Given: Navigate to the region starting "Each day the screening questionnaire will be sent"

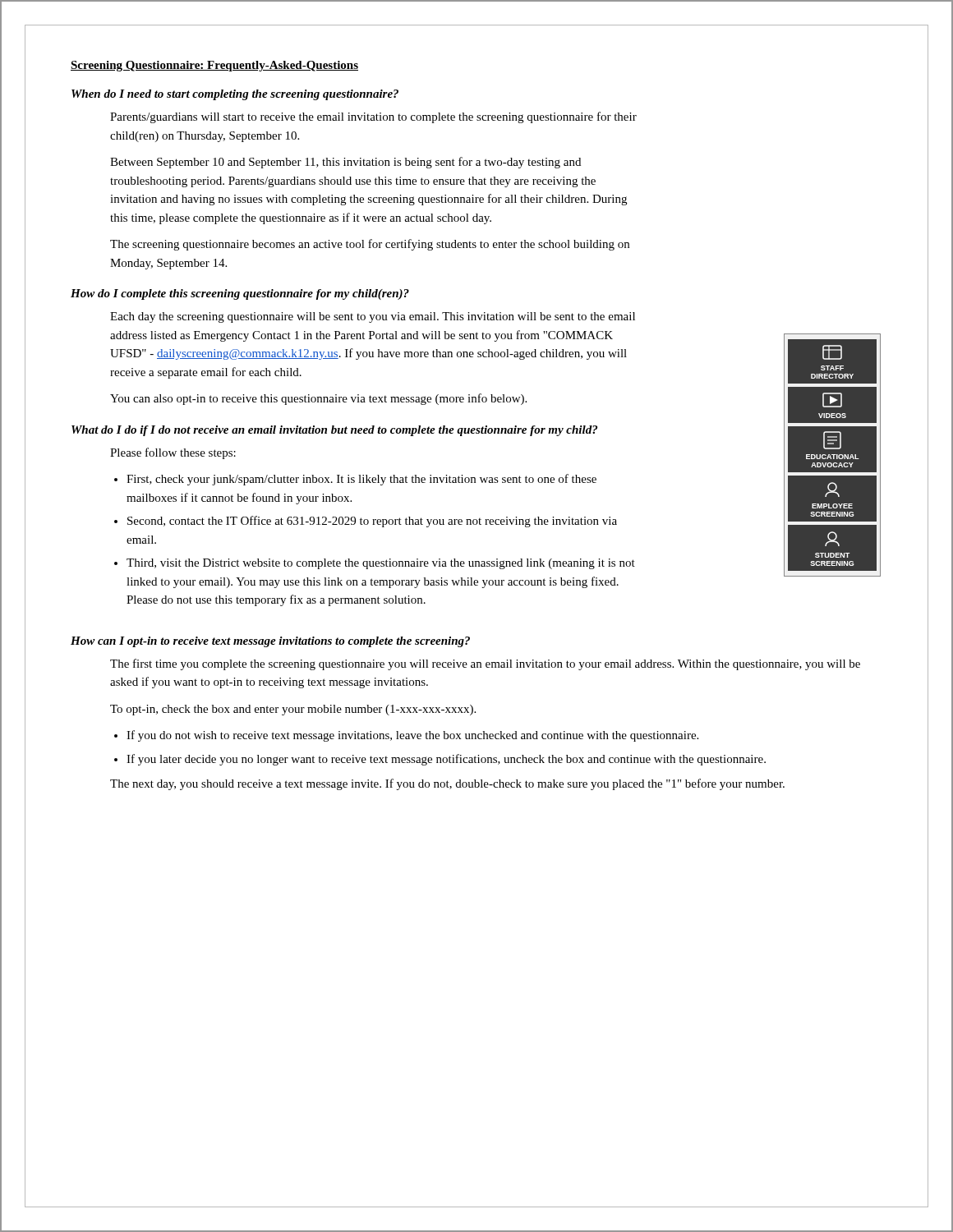Looking at the screenshot, I should [378, 344].
